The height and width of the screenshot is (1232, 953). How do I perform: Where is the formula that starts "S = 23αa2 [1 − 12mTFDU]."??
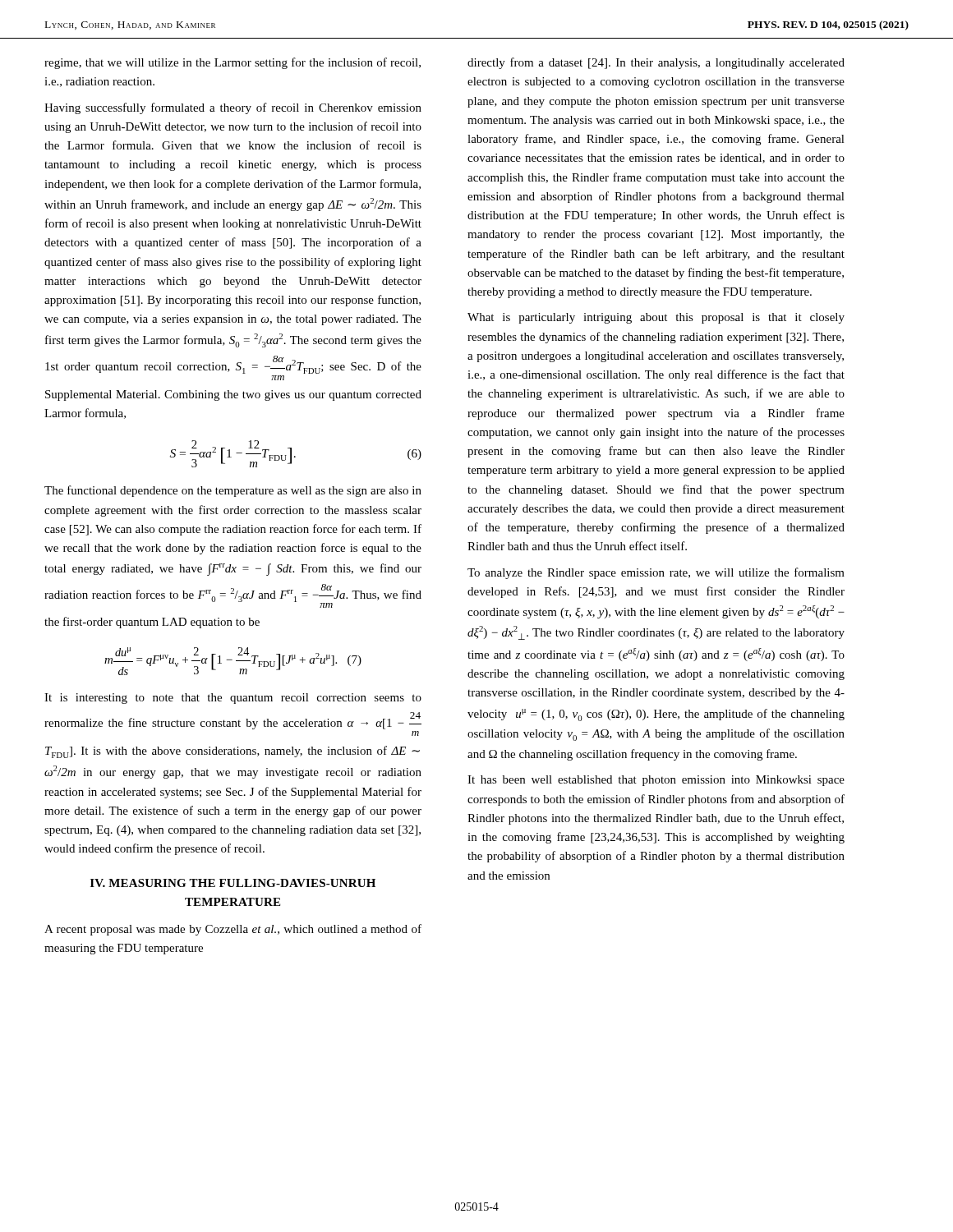pyautogui.click(x=295, y=454)
